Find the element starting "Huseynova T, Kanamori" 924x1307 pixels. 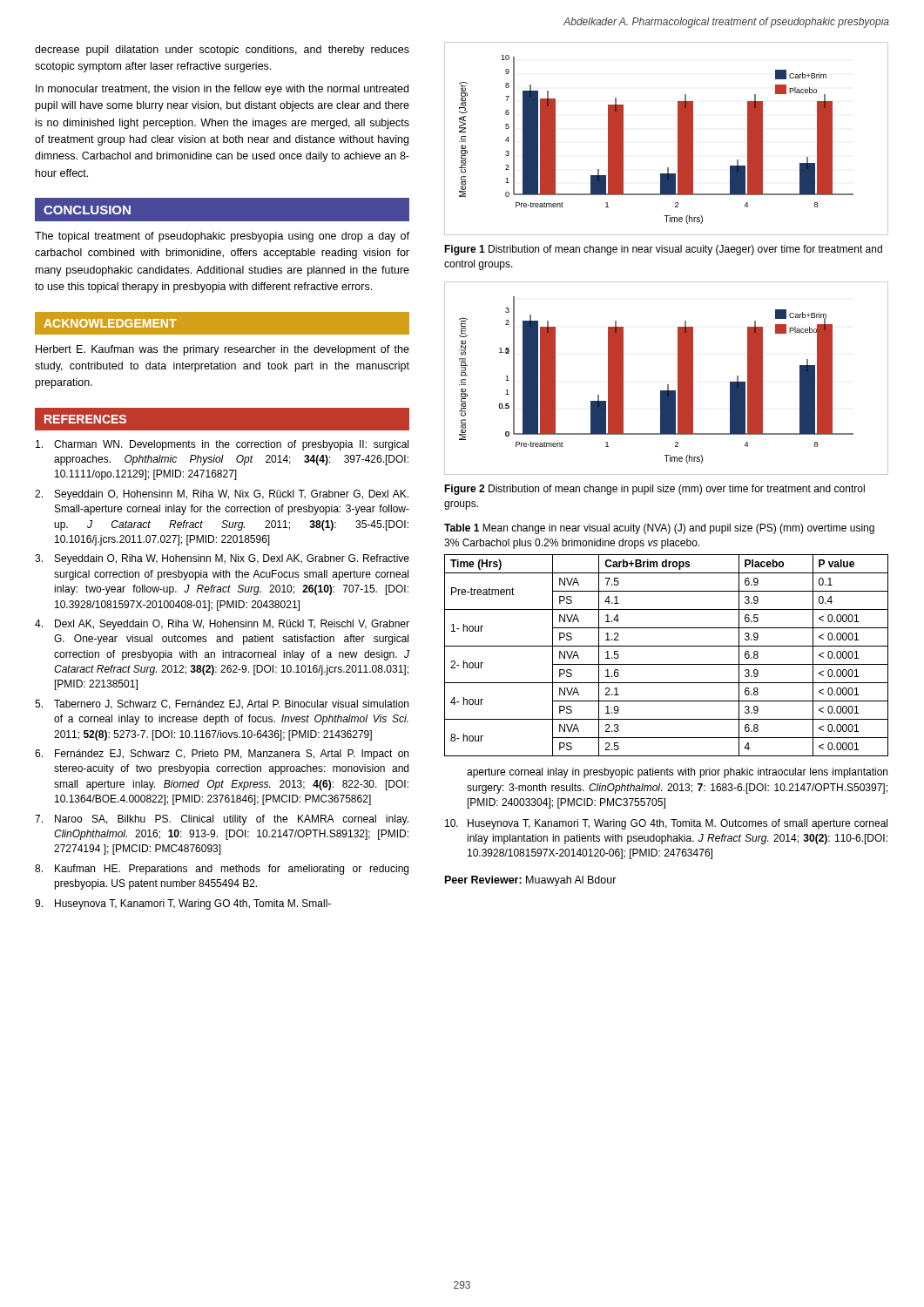666,839
